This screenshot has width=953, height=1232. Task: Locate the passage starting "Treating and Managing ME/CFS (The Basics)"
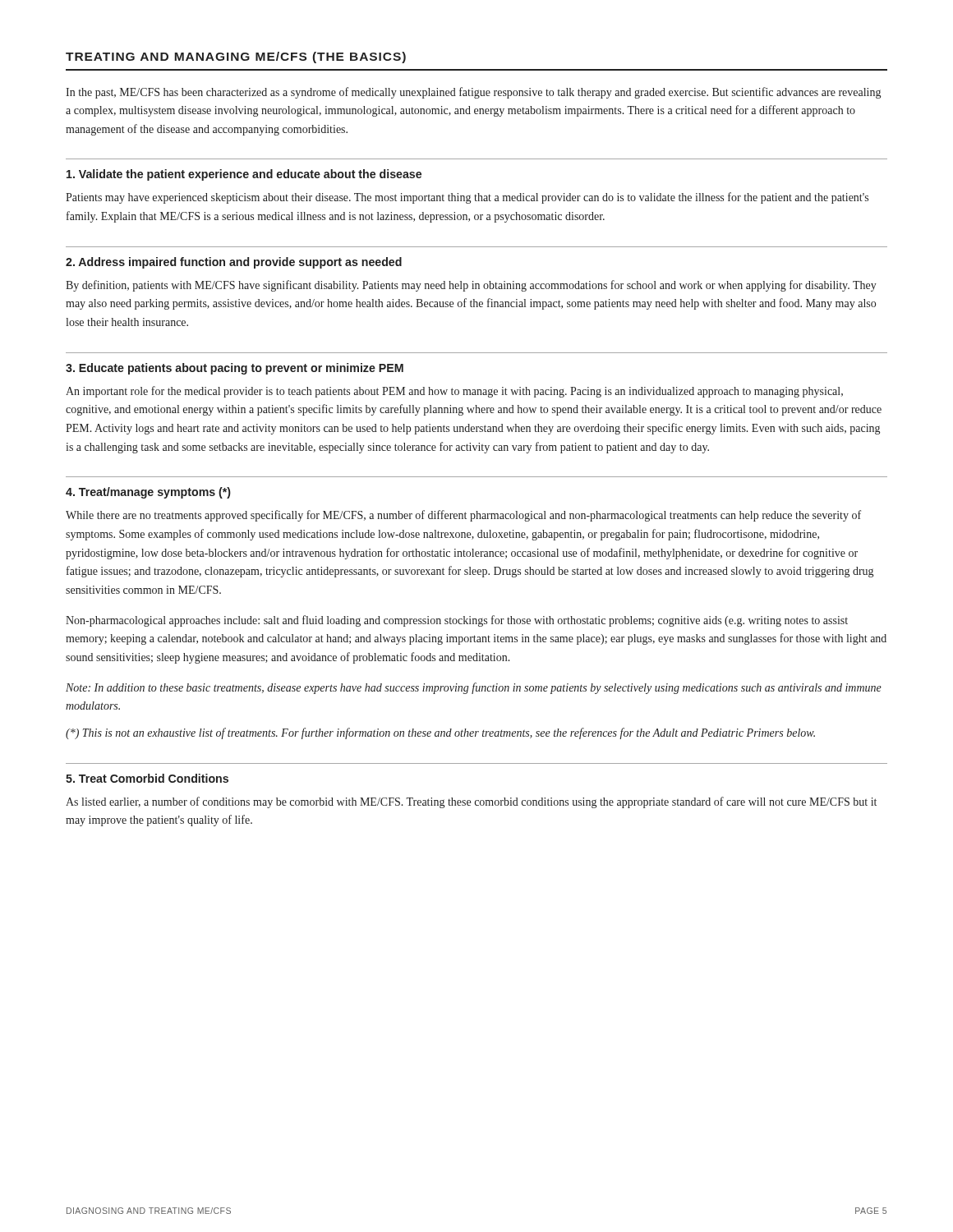click(476, 60)
